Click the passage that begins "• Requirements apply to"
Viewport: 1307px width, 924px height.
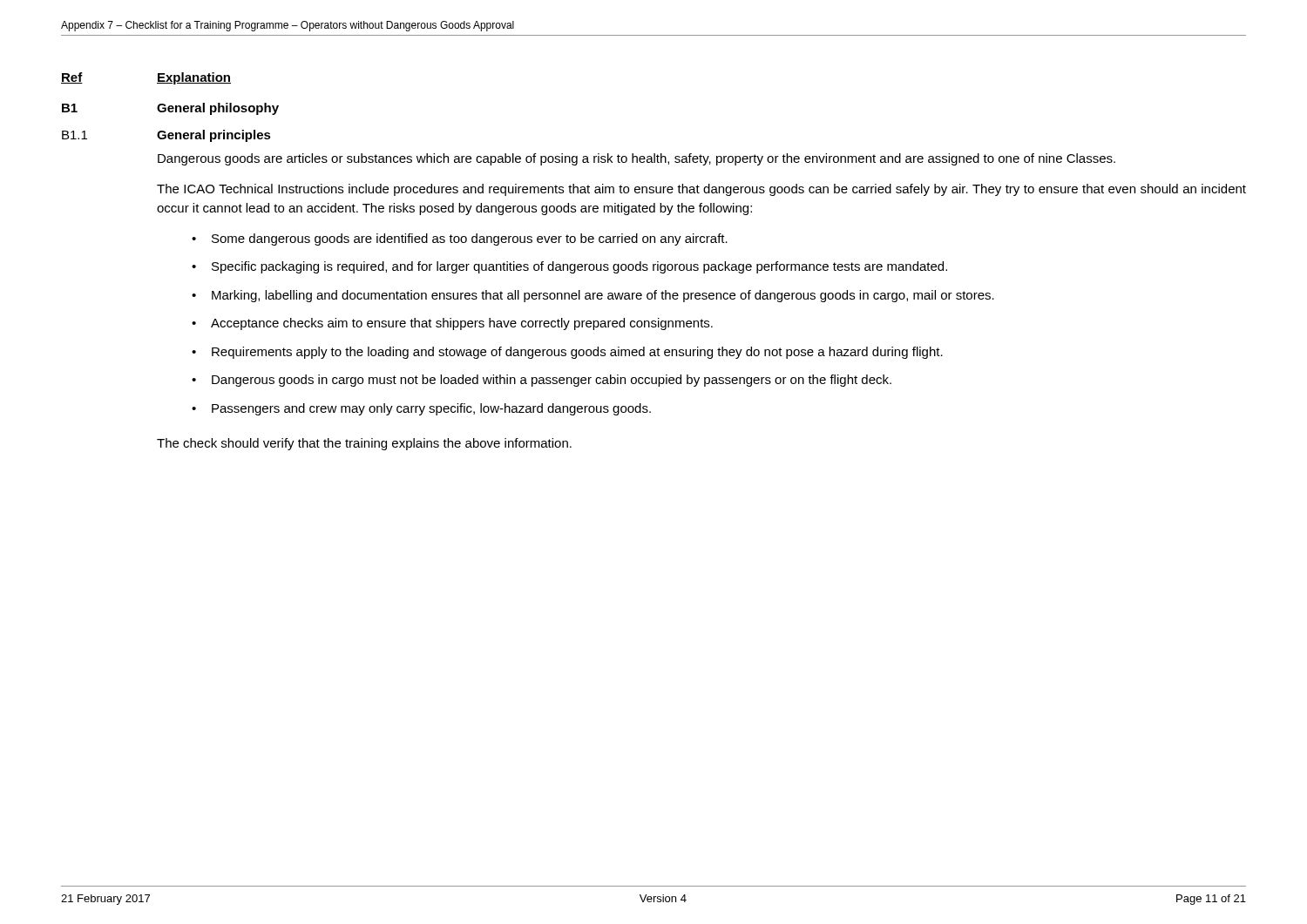click(719, 352)
